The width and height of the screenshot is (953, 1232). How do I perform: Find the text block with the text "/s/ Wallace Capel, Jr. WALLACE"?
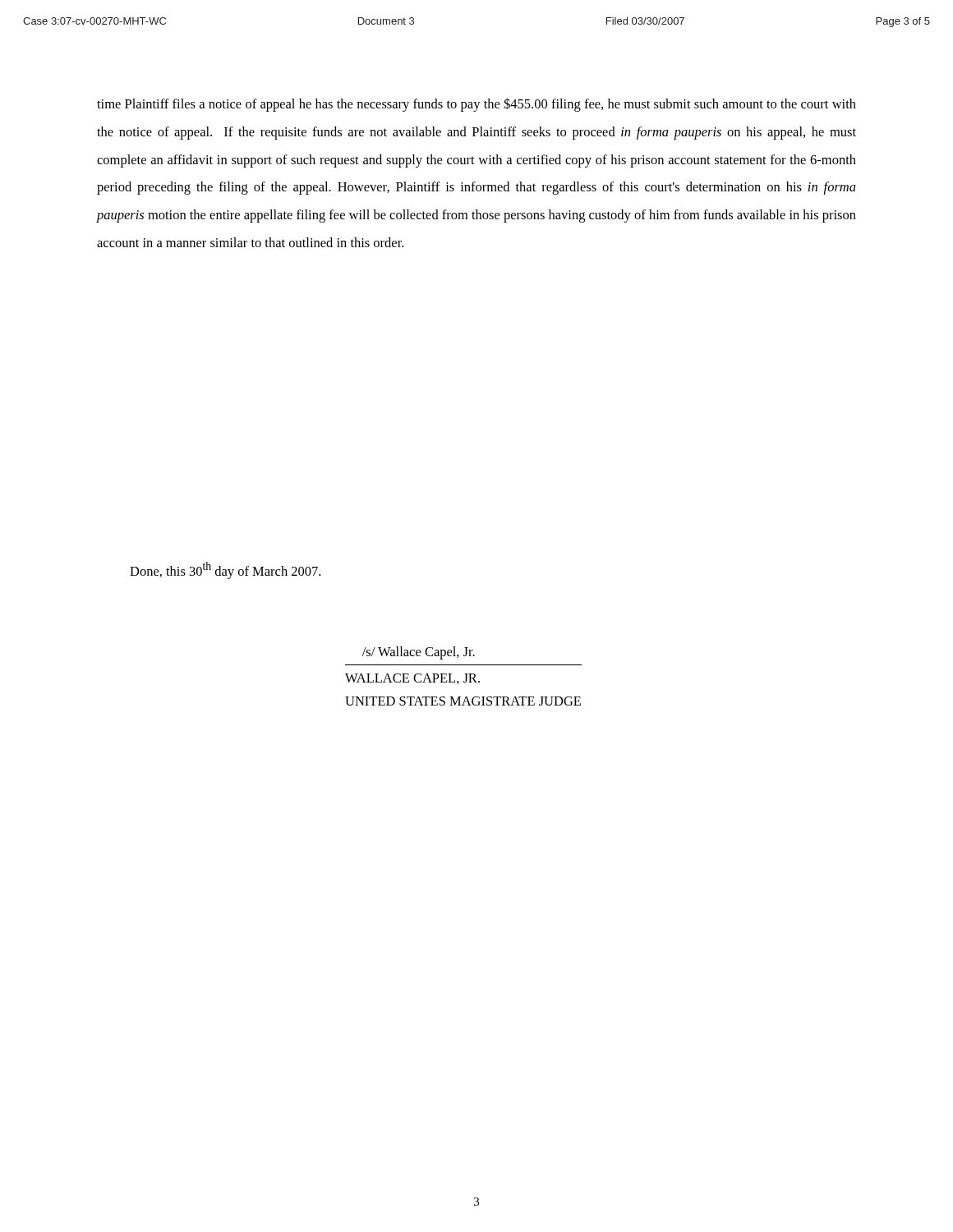[x=463, y=675]
